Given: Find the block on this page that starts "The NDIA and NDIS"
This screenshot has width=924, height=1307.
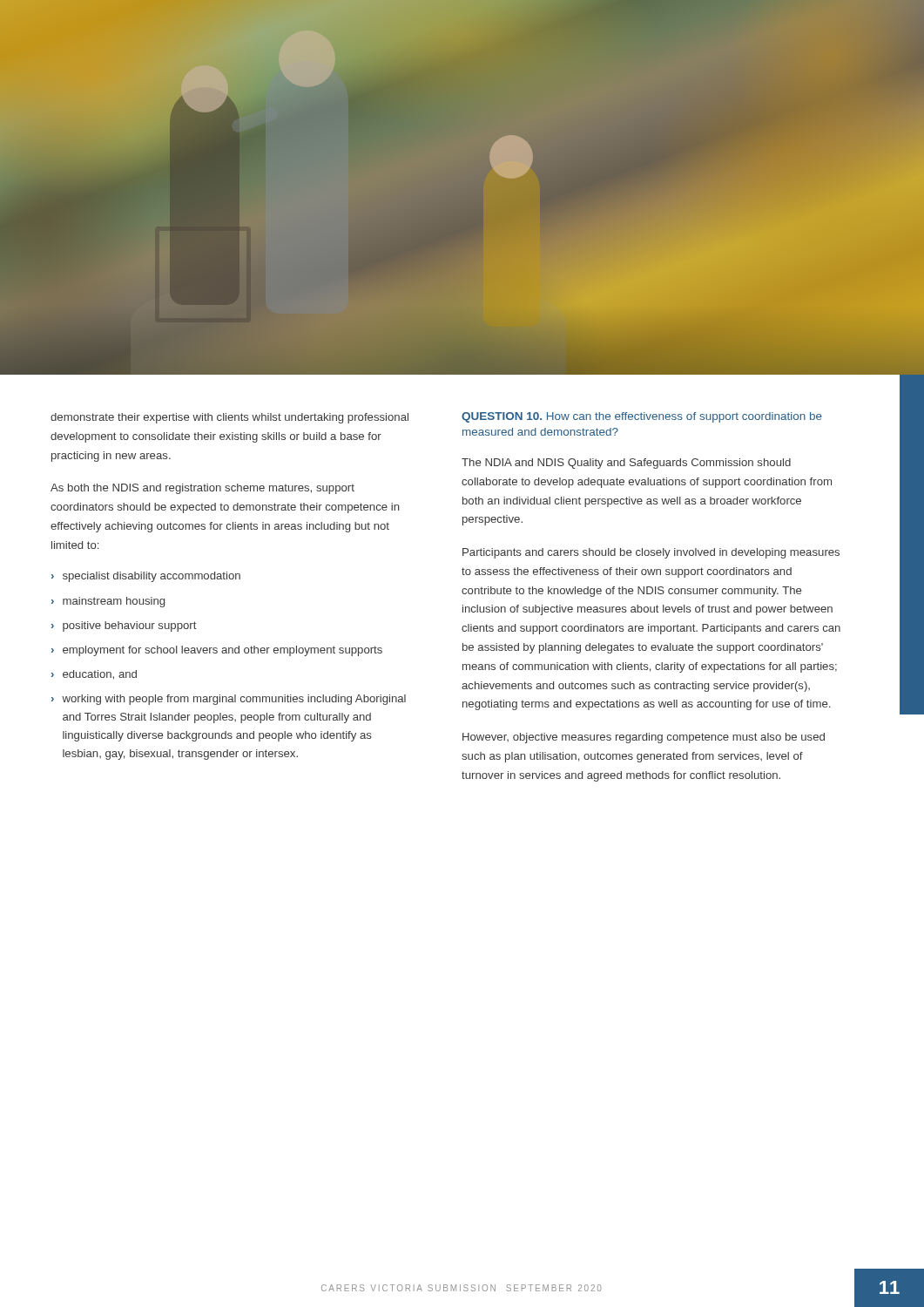Looking at the screenshot, I should point(647,491).
